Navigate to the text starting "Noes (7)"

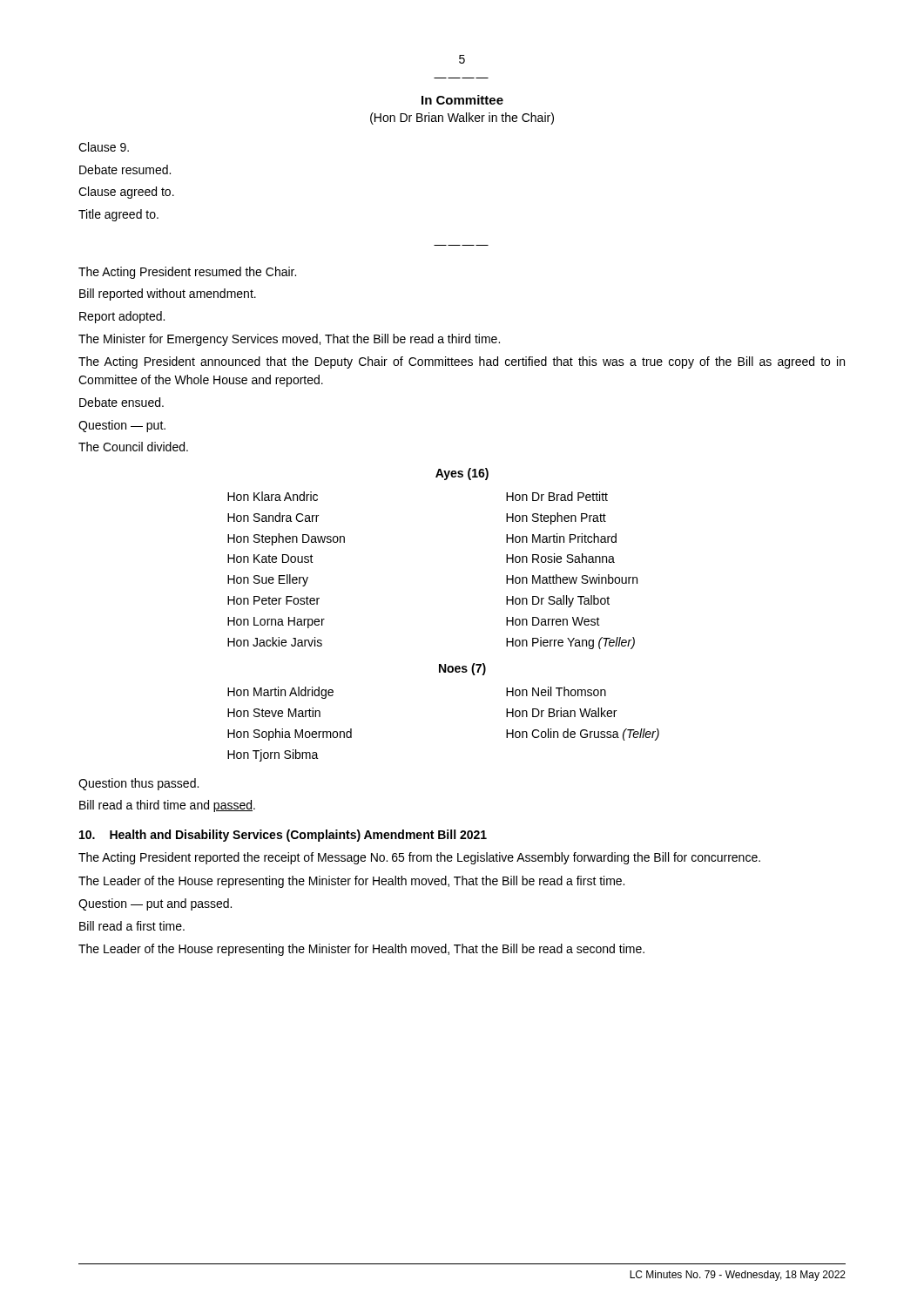(462, 669)
